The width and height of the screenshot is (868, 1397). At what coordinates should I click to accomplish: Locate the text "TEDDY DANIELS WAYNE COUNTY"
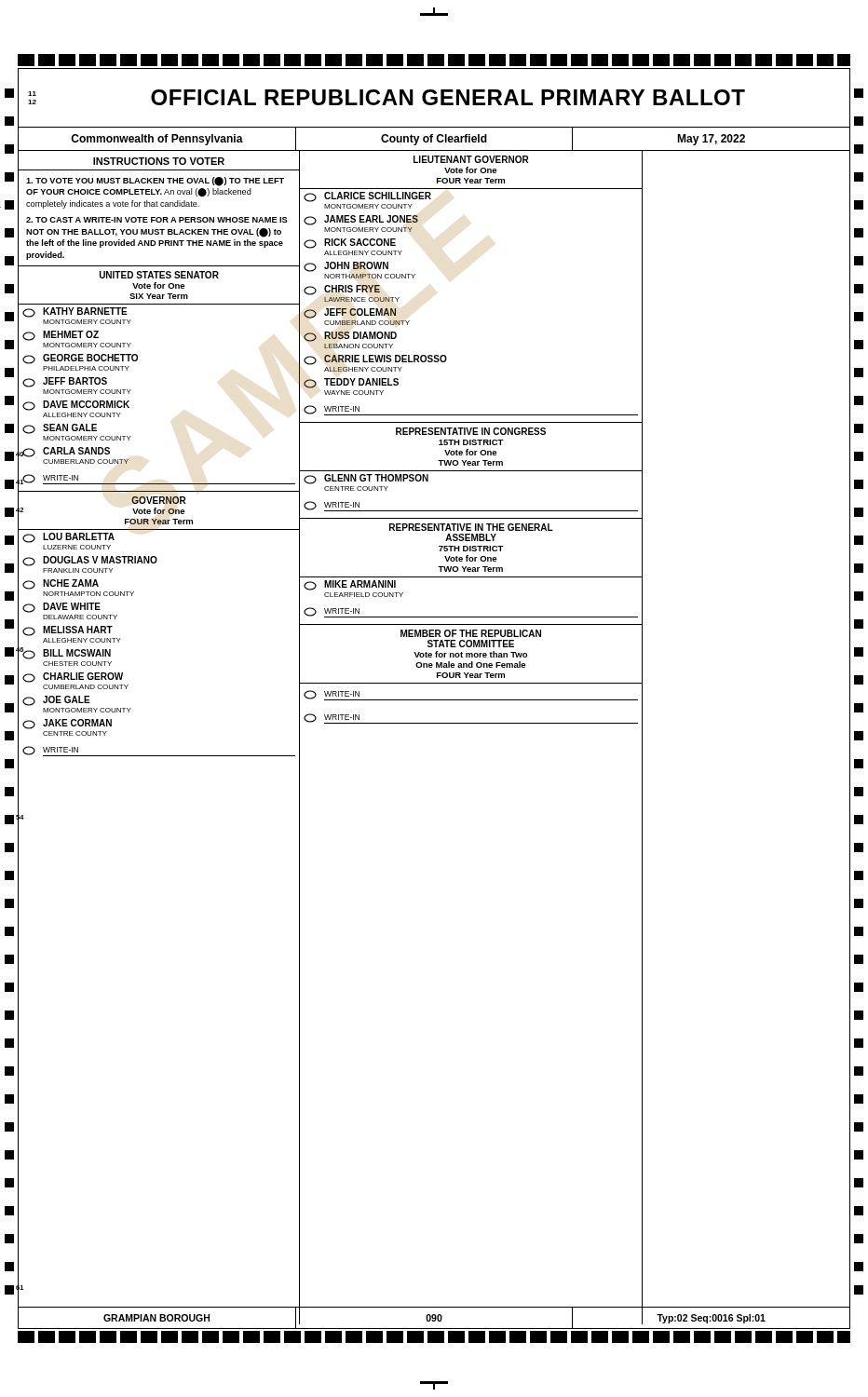pos(351,387)
